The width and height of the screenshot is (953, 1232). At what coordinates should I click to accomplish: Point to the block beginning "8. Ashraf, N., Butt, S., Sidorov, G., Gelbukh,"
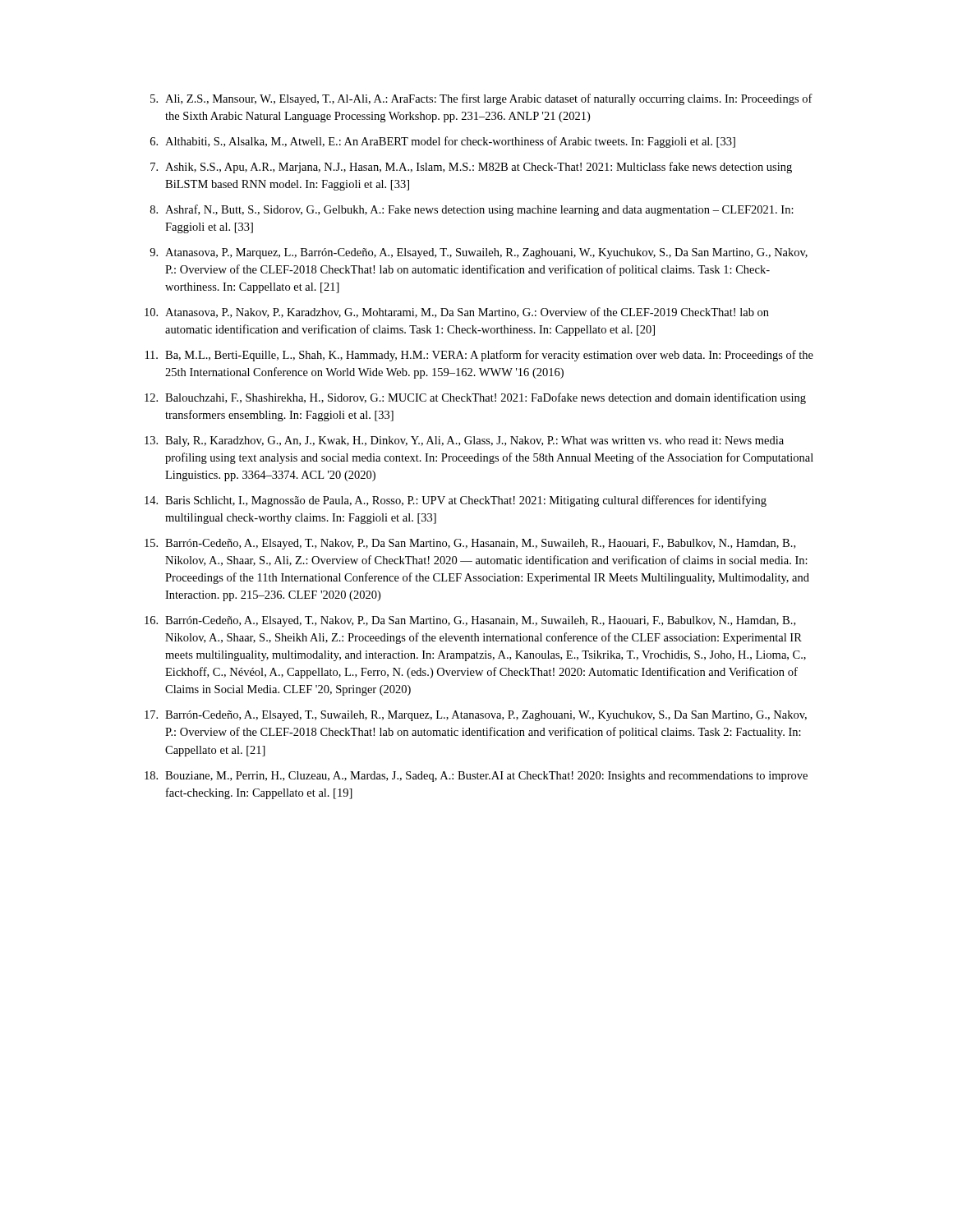click(476, 219)
